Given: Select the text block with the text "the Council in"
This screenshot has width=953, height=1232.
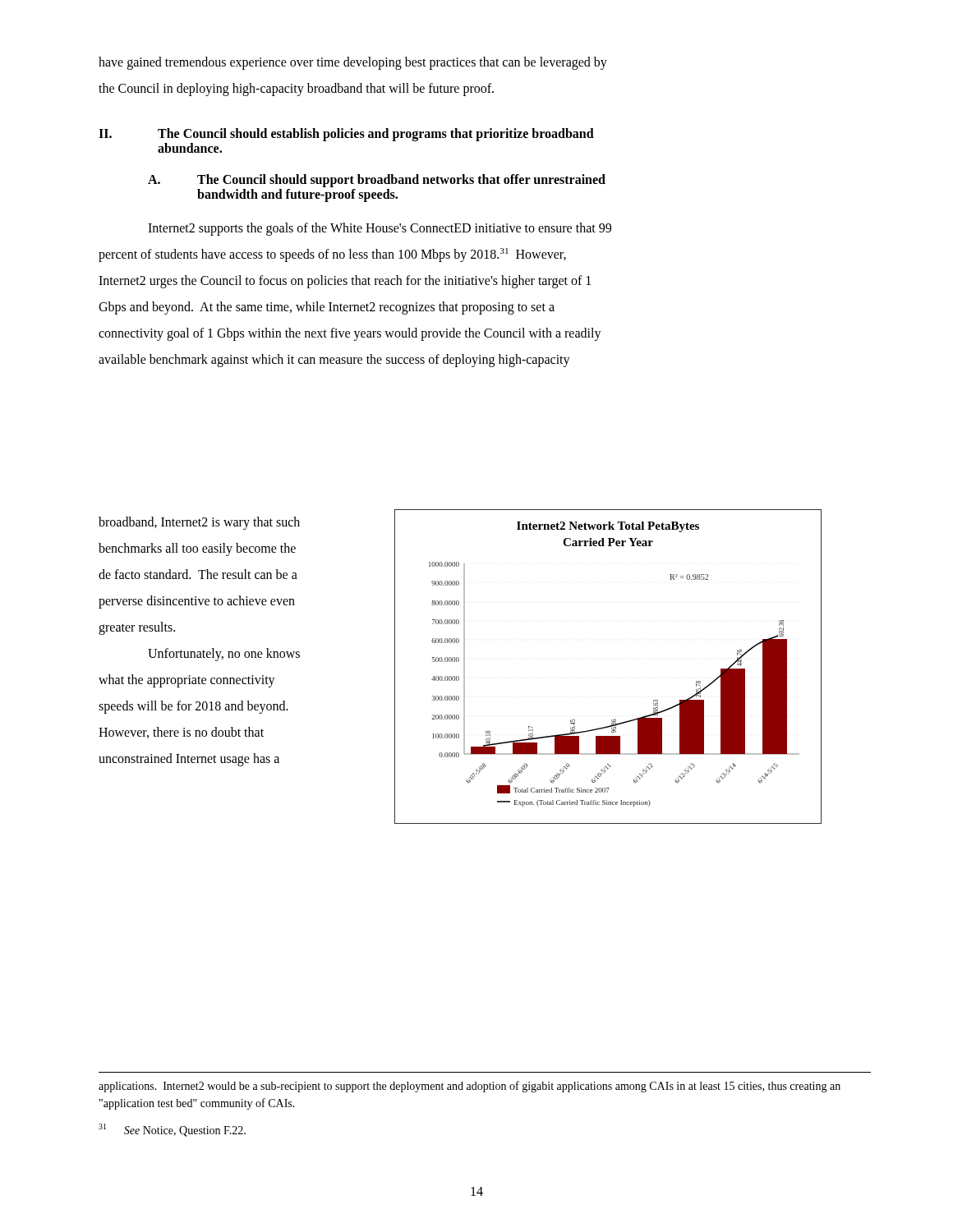Looking at the screenshot, I should (297, 88).
